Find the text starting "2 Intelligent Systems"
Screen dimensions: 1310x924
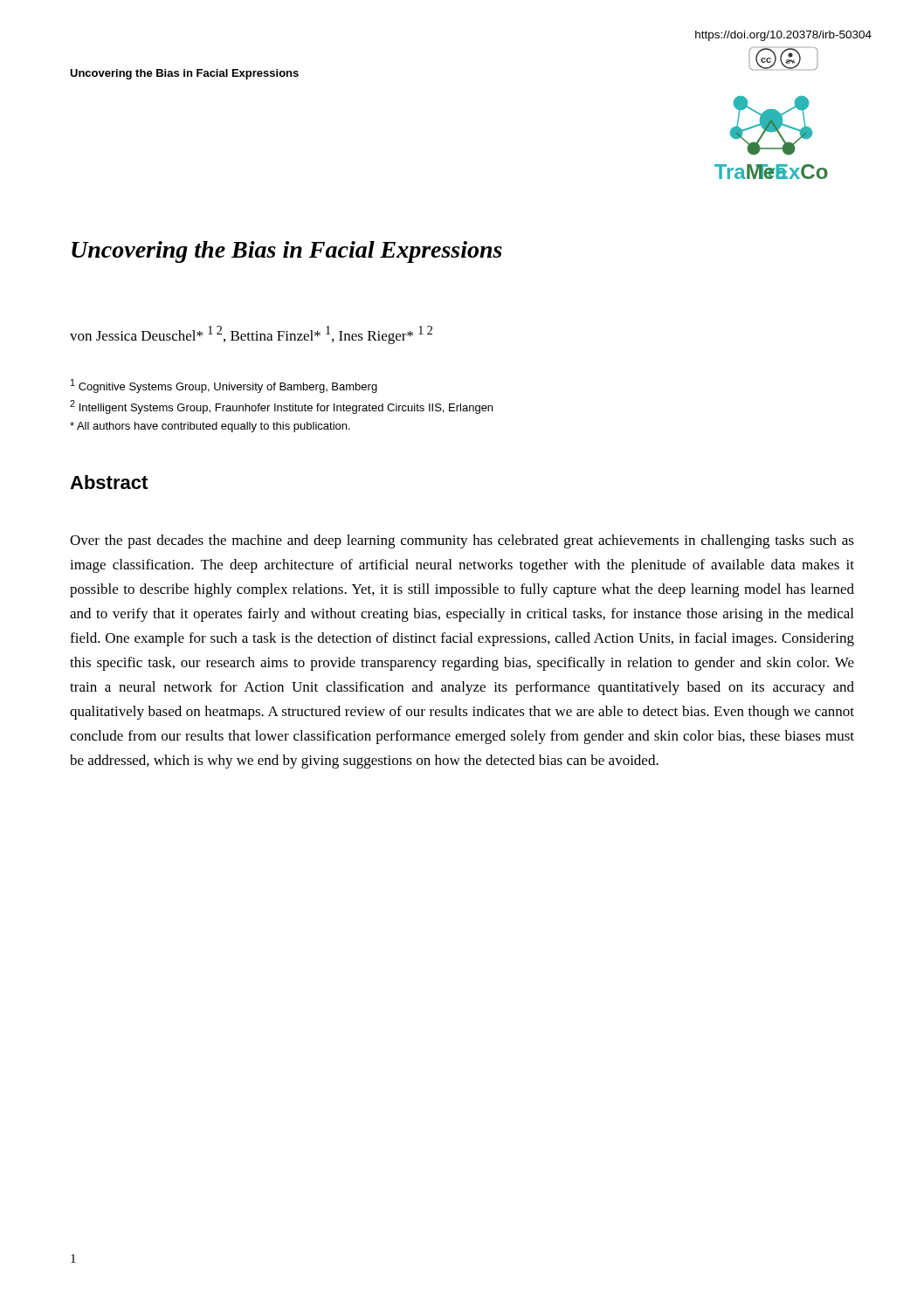tap(282, 406)
